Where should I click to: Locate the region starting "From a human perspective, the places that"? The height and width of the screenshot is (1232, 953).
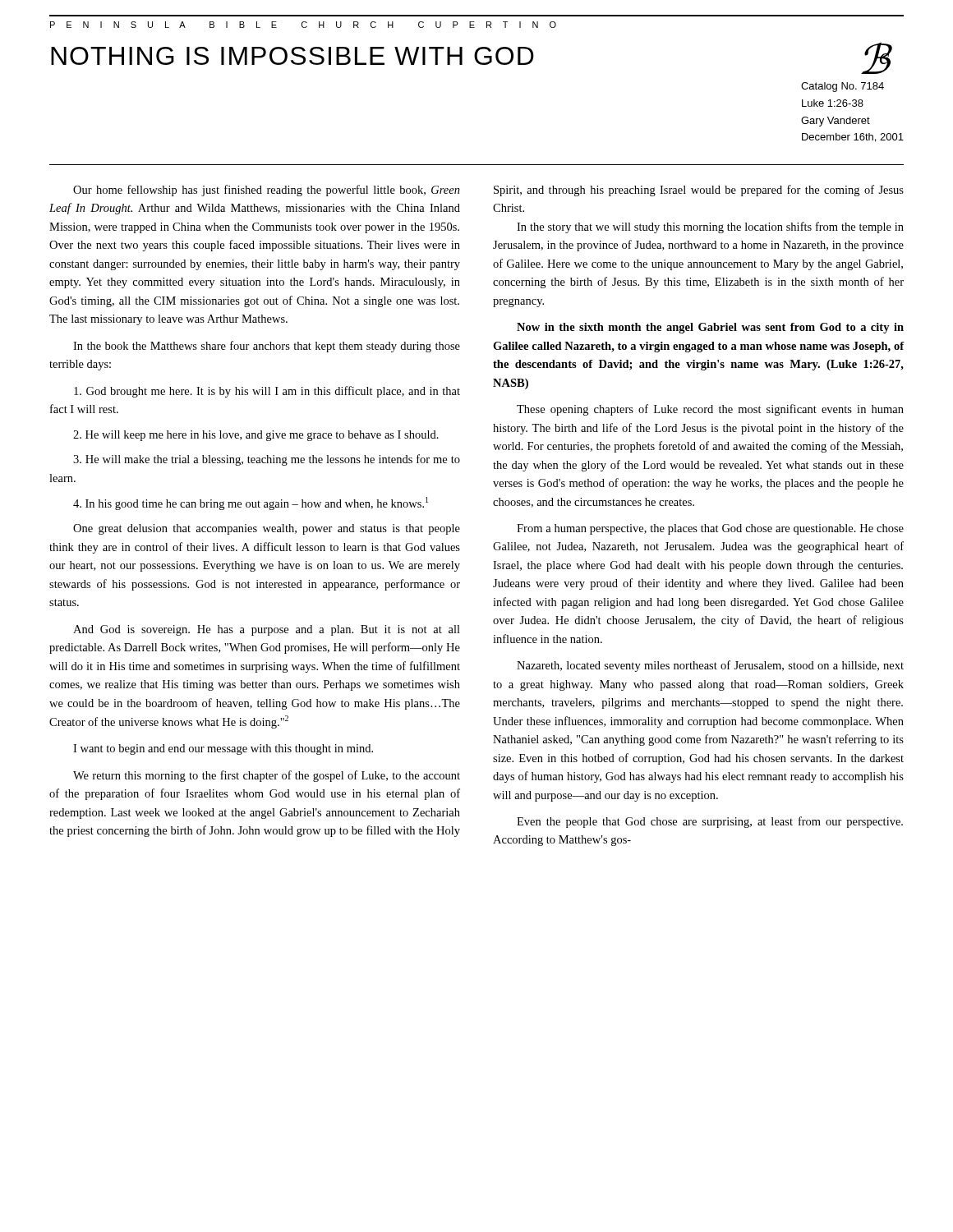tap(698, 584)
